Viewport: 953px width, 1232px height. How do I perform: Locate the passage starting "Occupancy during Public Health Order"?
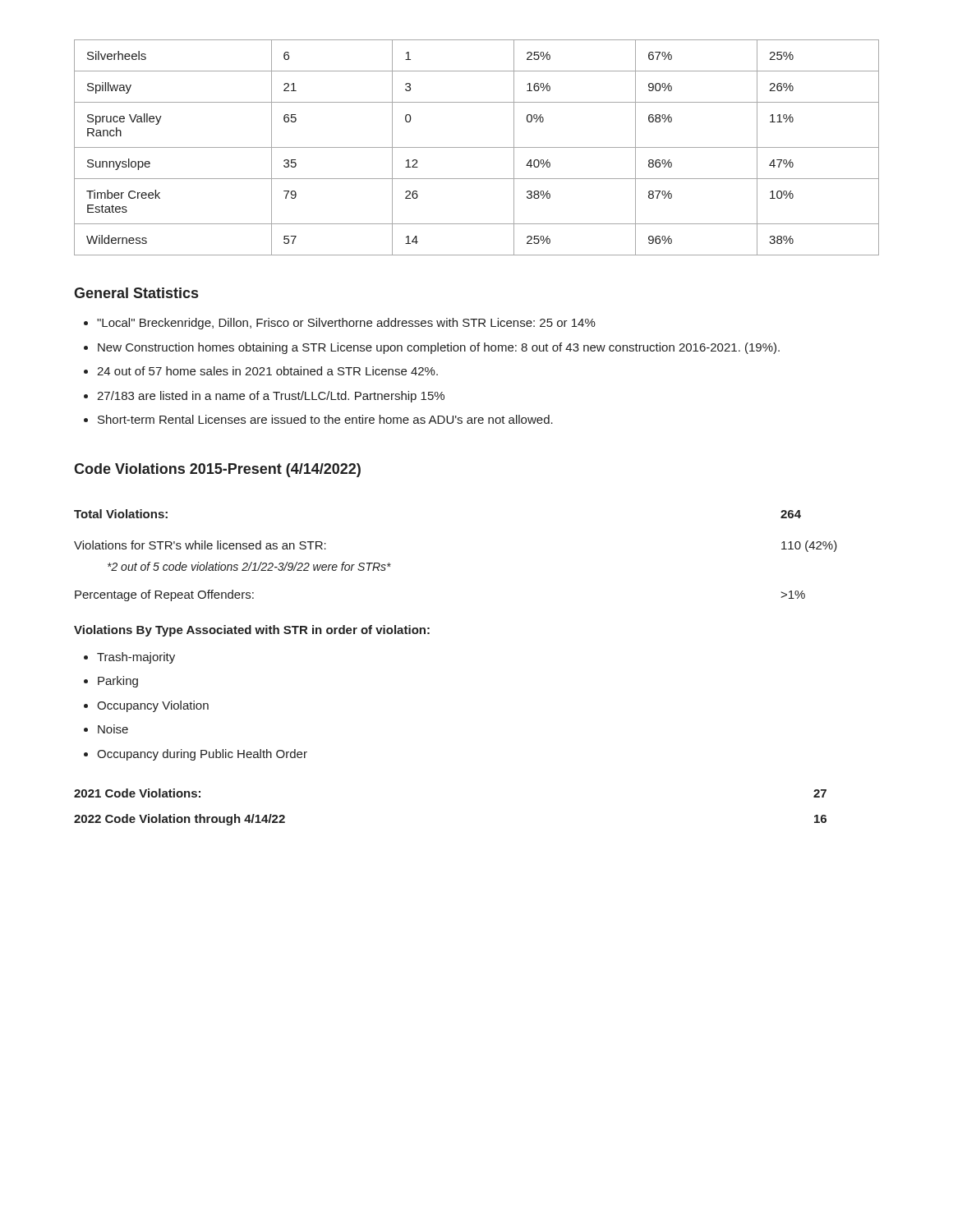202,753
